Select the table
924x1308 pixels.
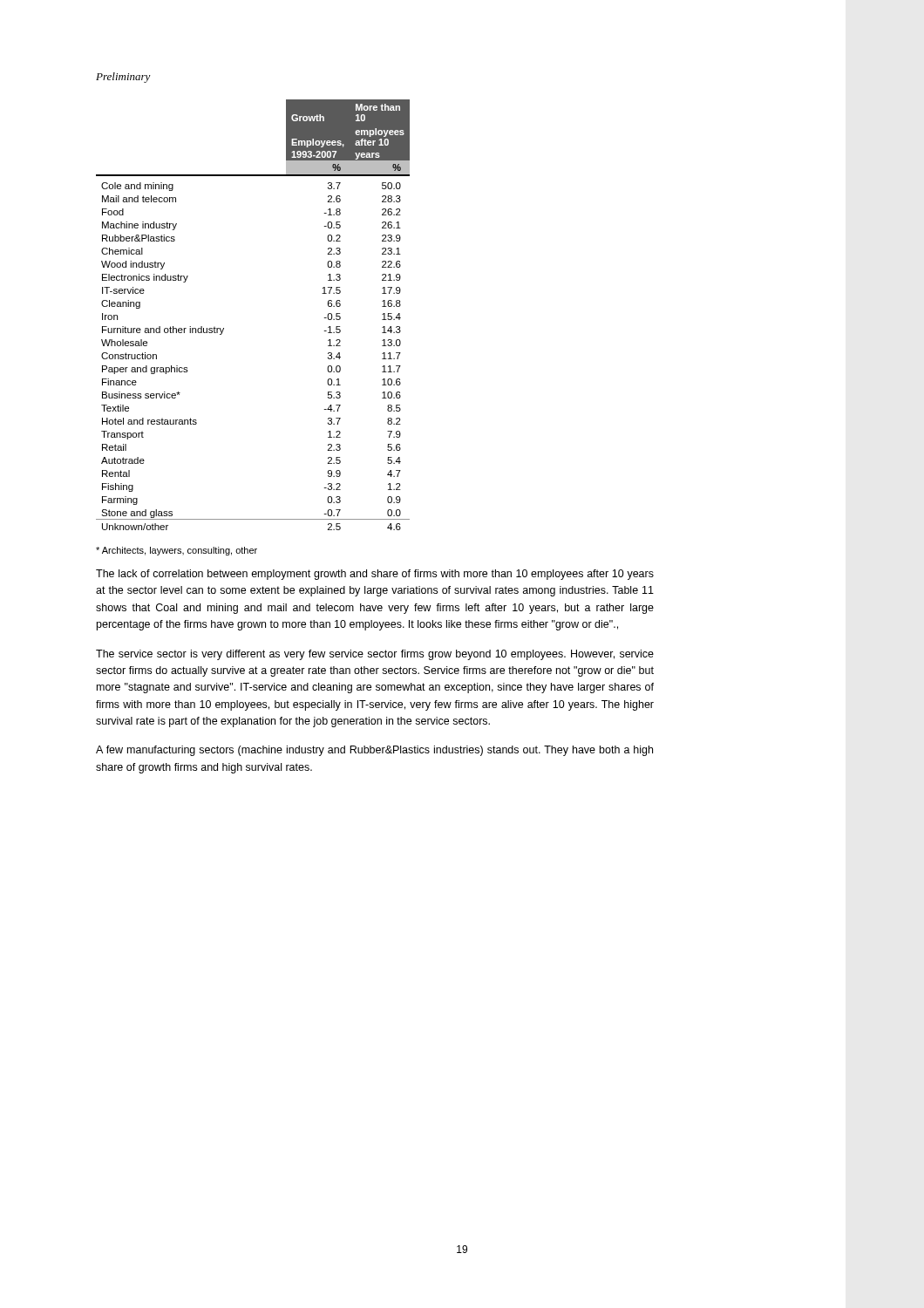coord(375,316)
